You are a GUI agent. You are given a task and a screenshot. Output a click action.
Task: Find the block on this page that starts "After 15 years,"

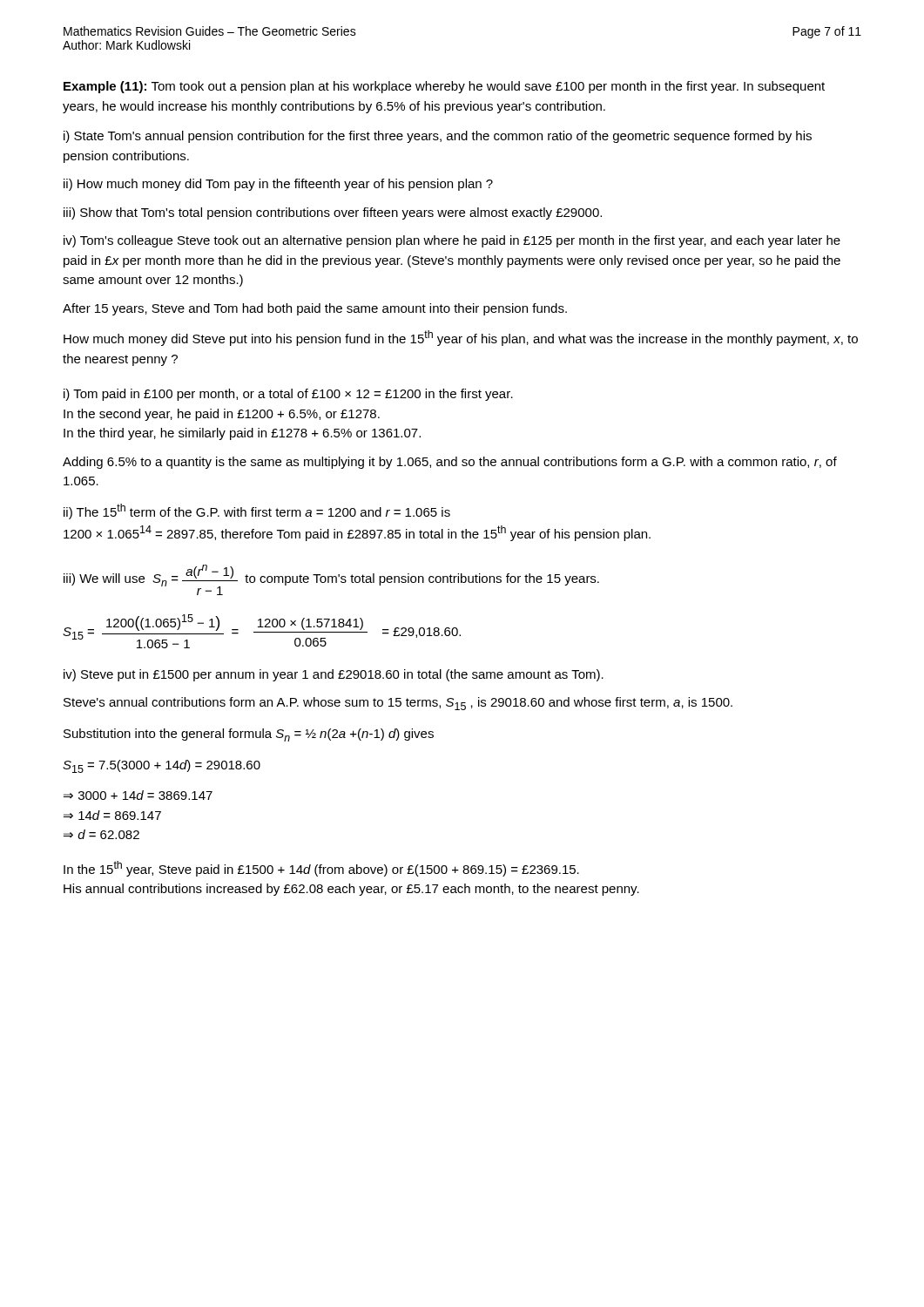pyautogui.click(x=462, y=308)
